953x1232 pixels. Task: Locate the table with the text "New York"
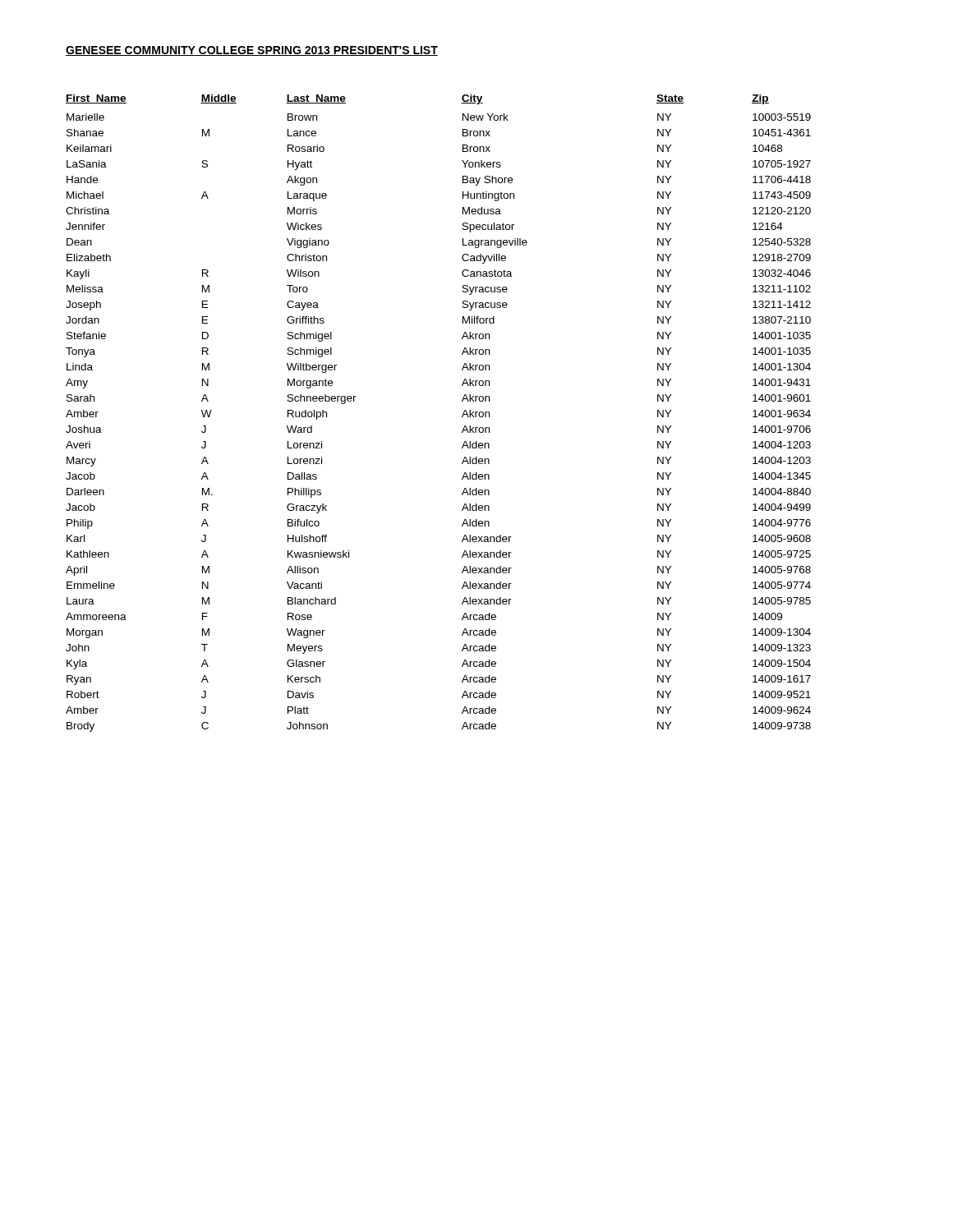coord(476,412)
